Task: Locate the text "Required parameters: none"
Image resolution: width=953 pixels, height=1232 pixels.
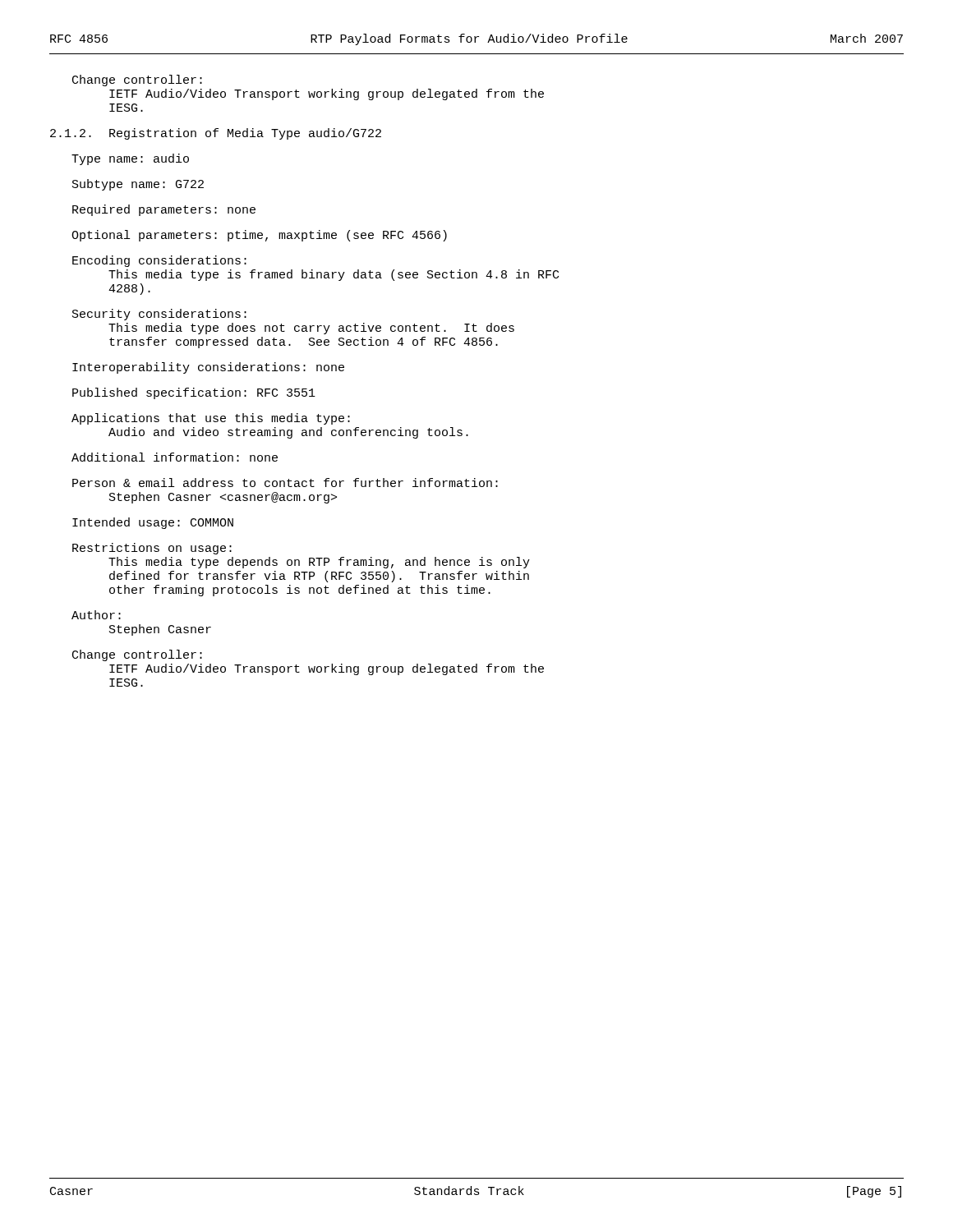Action: (x=164, y=210)
